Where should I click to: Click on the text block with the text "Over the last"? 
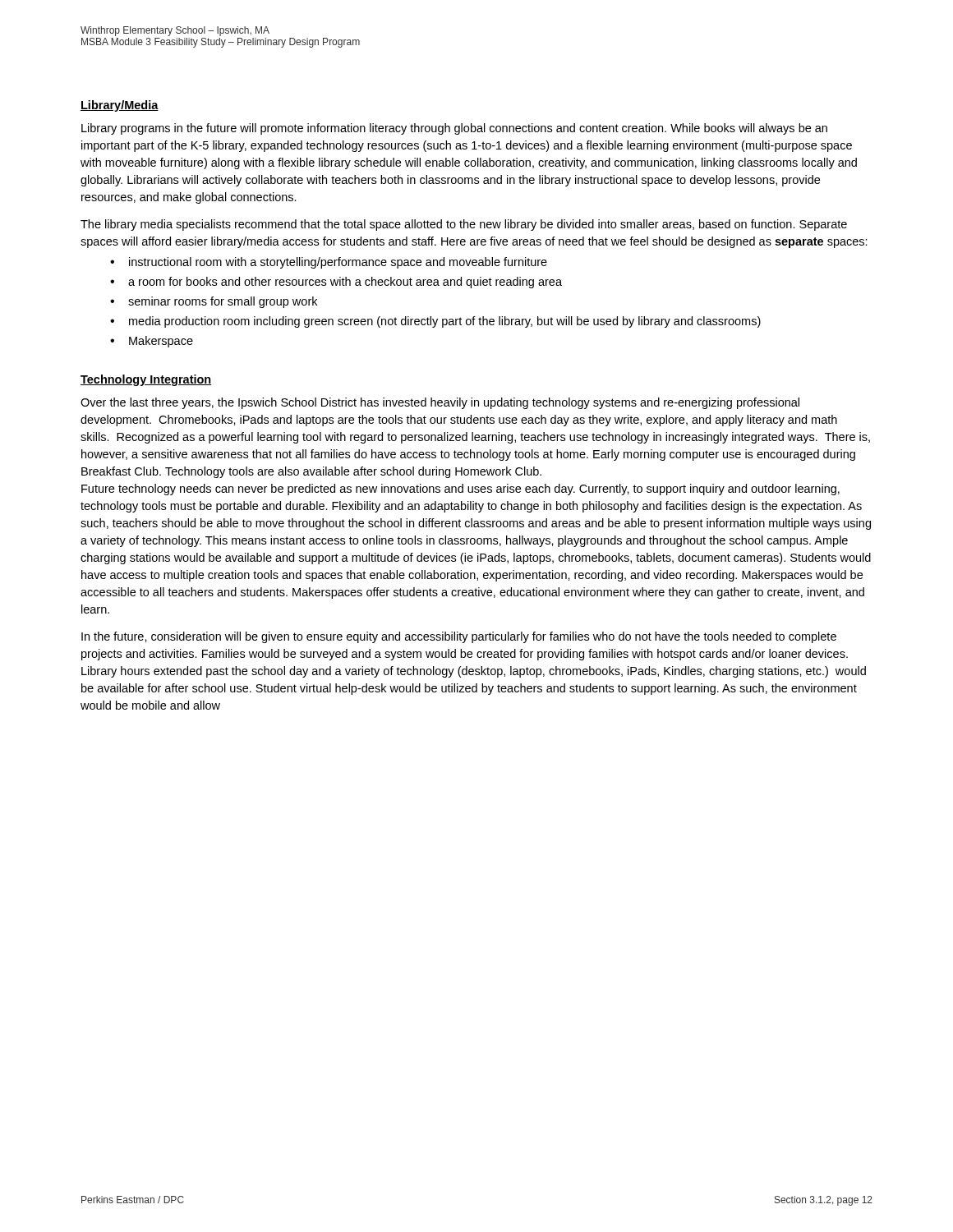coord(476,506)
